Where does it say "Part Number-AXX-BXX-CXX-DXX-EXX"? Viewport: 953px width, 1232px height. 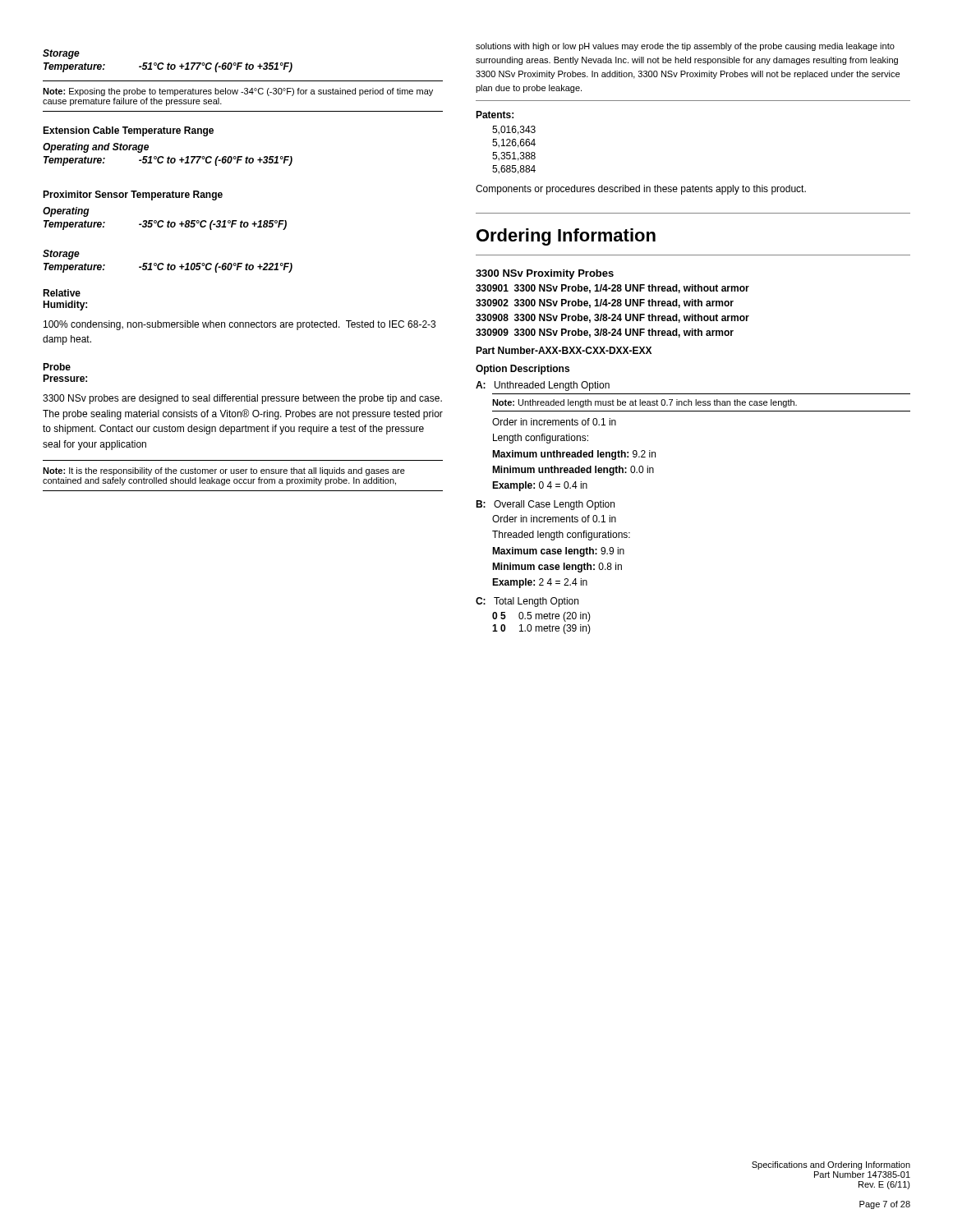[564, 351]
